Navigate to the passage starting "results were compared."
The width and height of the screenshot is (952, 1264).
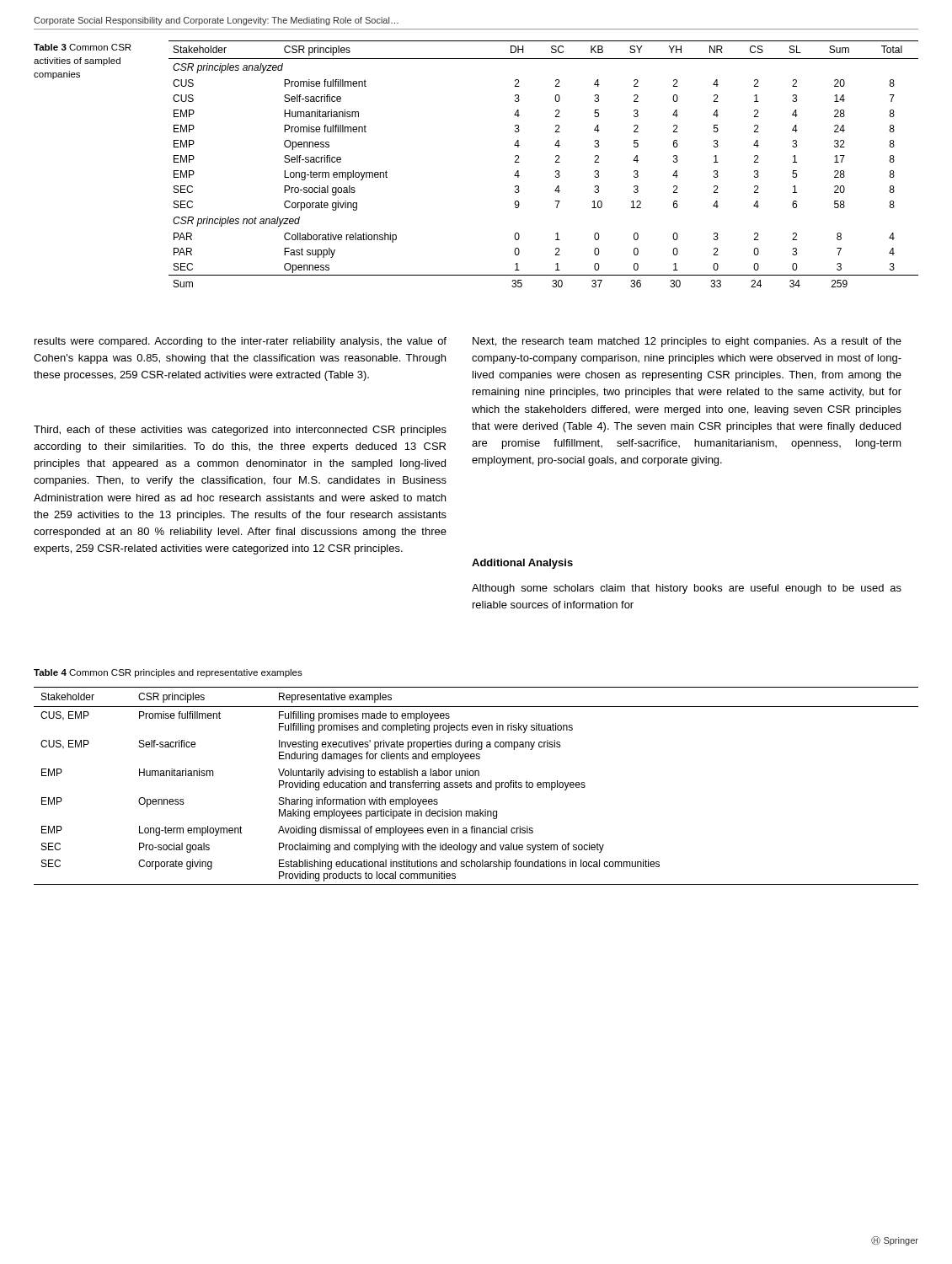click(x=240, y=358)
